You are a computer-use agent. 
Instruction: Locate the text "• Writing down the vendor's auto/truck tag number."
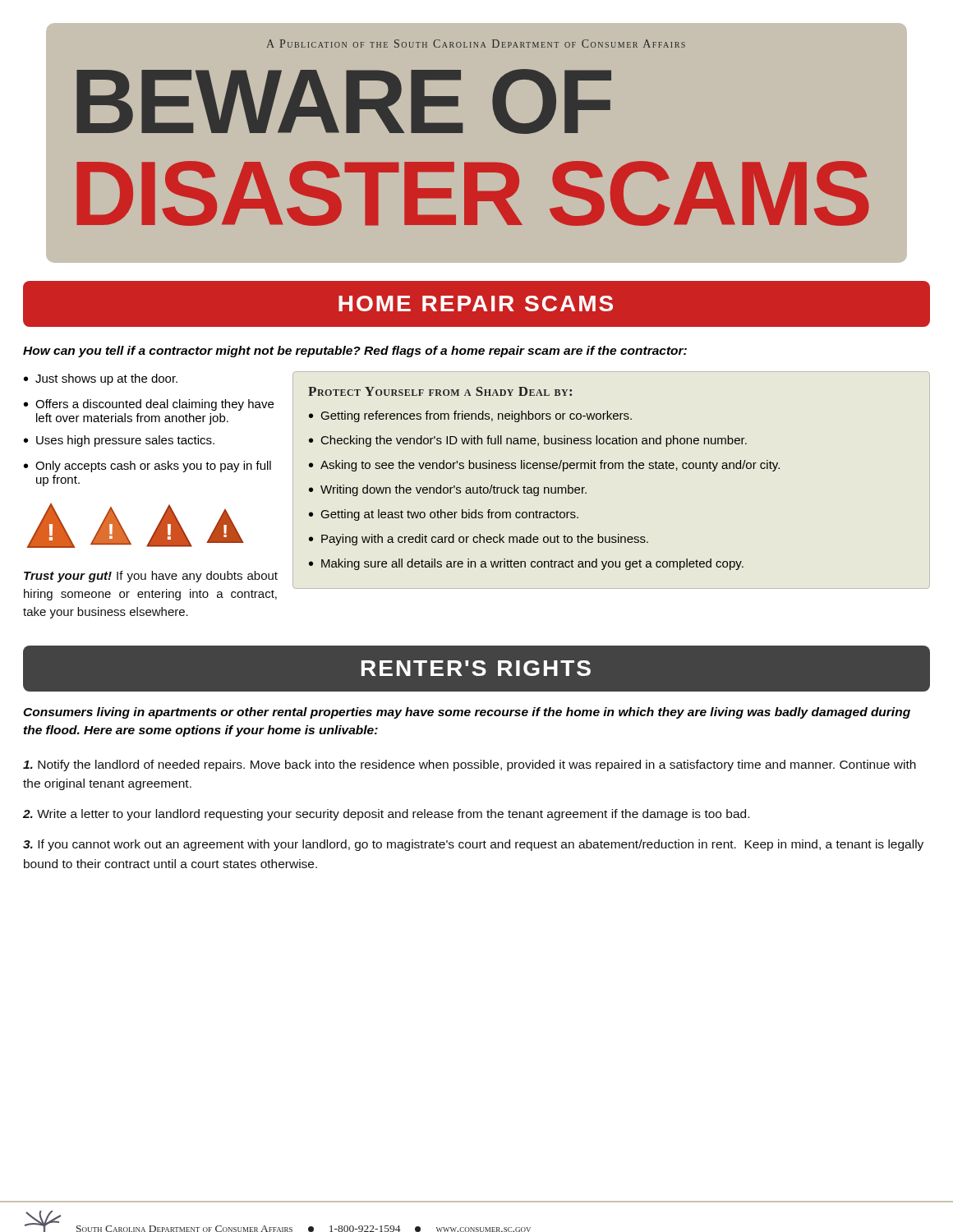(x=448, y=491)
